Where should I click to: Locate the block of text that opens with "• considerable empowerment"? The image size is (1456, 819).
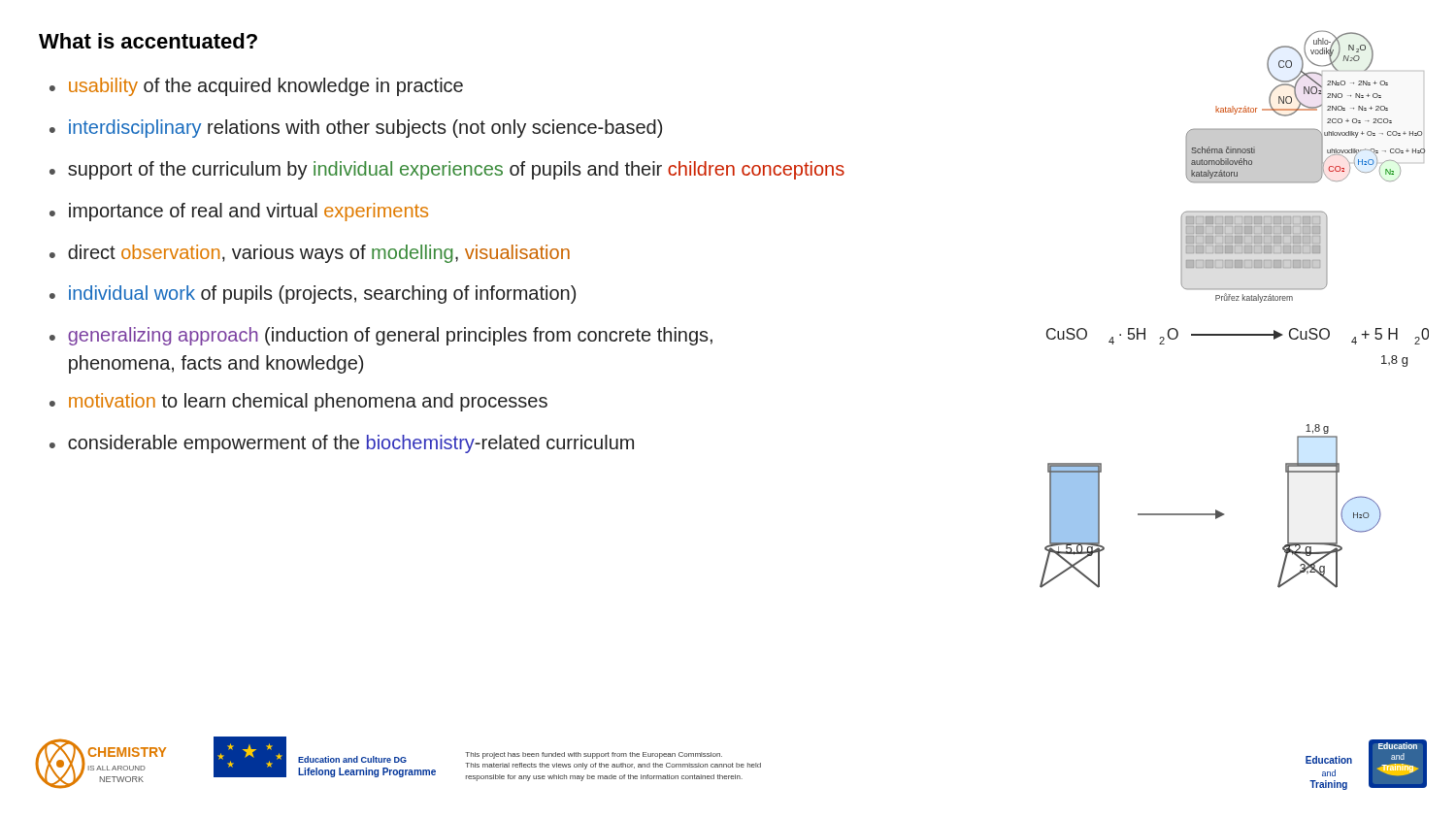point(342,445)
